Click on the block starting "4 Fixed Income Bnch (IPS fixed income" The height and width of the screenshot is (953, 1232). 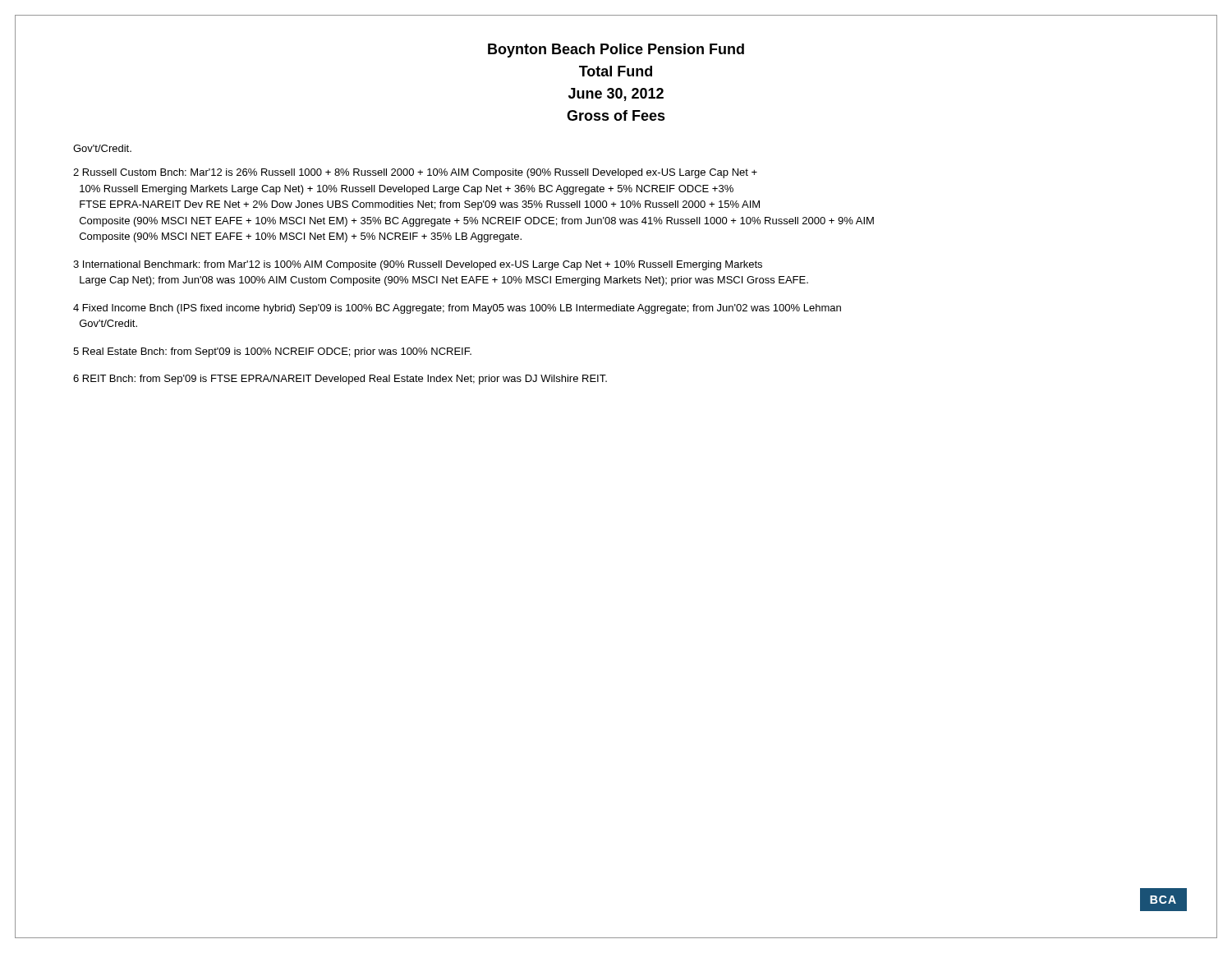pos(457,315)
